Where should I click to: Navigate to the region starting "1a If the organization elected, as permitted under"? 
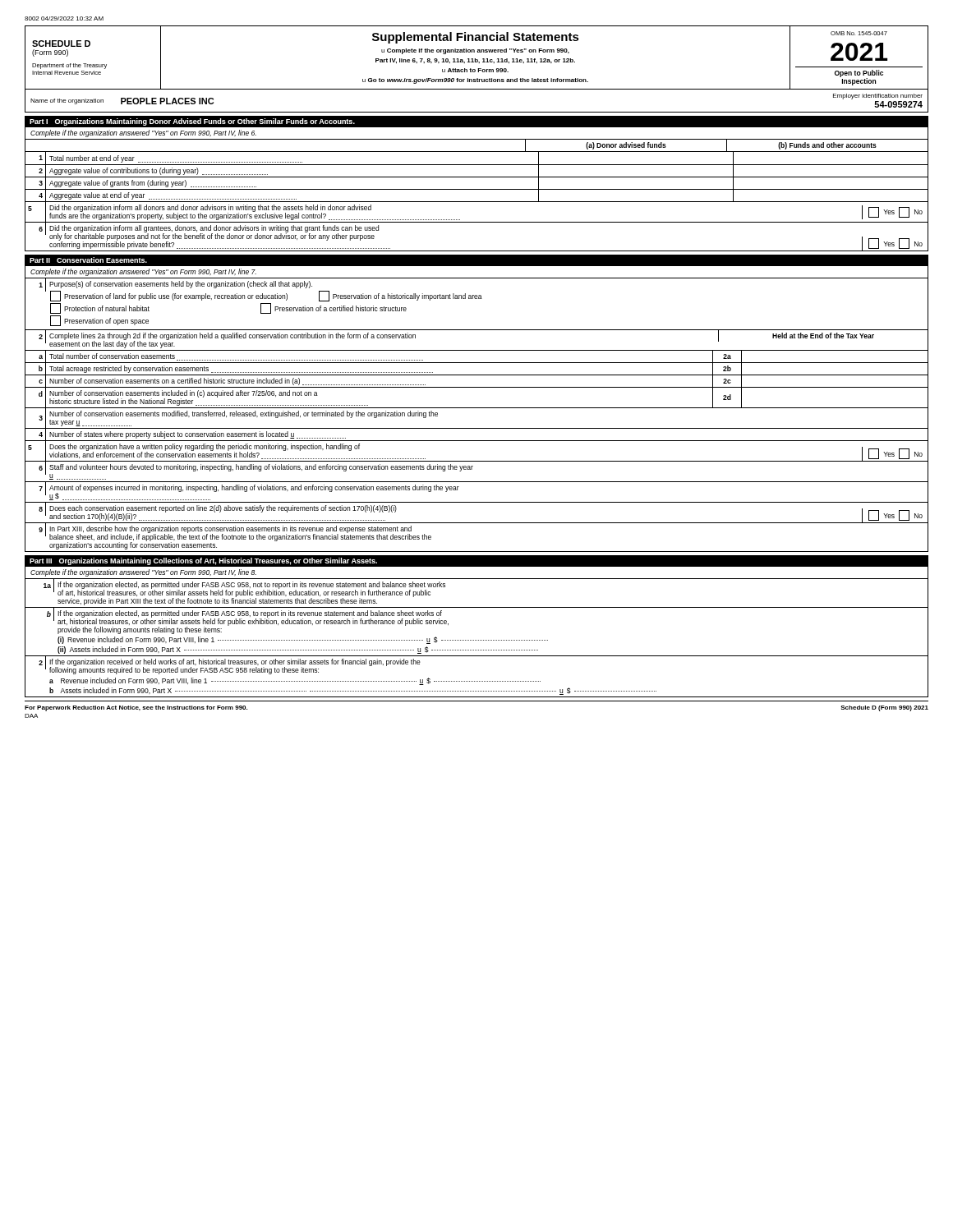tap(476, 593)
